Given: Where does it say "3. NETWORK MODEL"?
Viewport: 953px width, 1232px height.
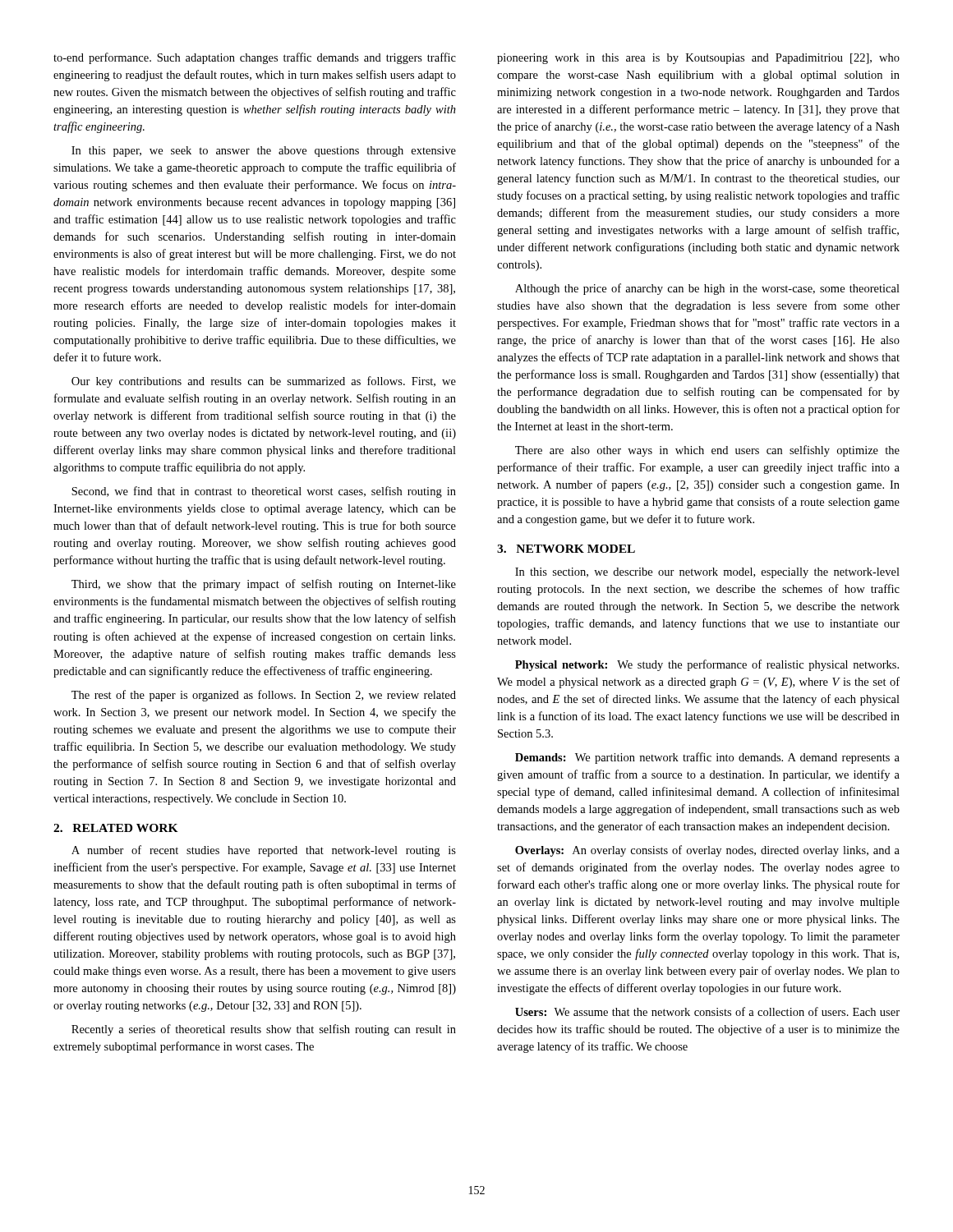Looking at the screenshot, I should (x=566, y=549).
